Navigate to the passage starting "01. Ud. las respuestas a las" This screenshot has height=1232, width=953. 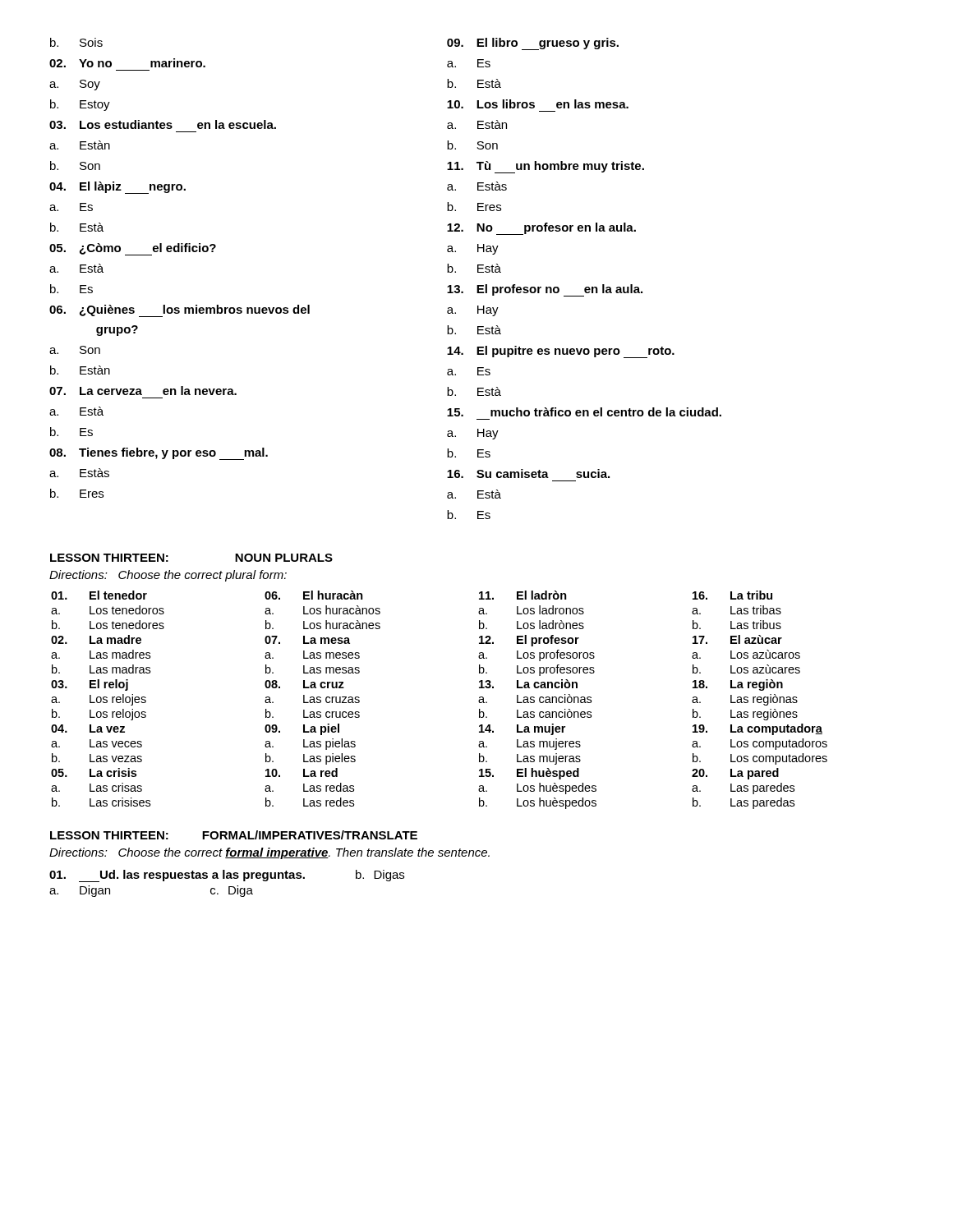click(227, 874)
